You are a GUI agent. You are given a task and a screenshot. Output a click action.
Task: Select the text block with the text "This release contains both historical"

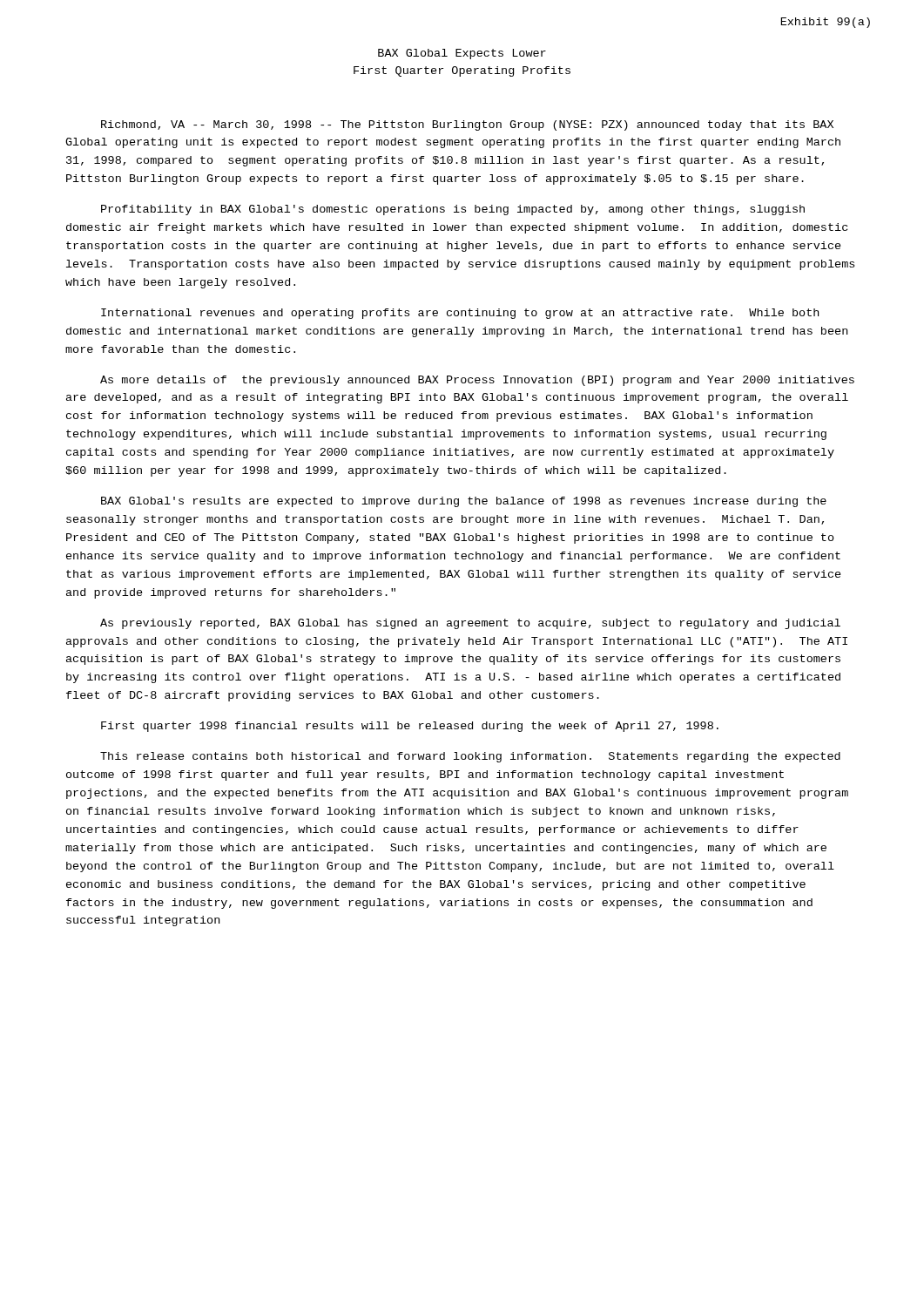[457, 839]
